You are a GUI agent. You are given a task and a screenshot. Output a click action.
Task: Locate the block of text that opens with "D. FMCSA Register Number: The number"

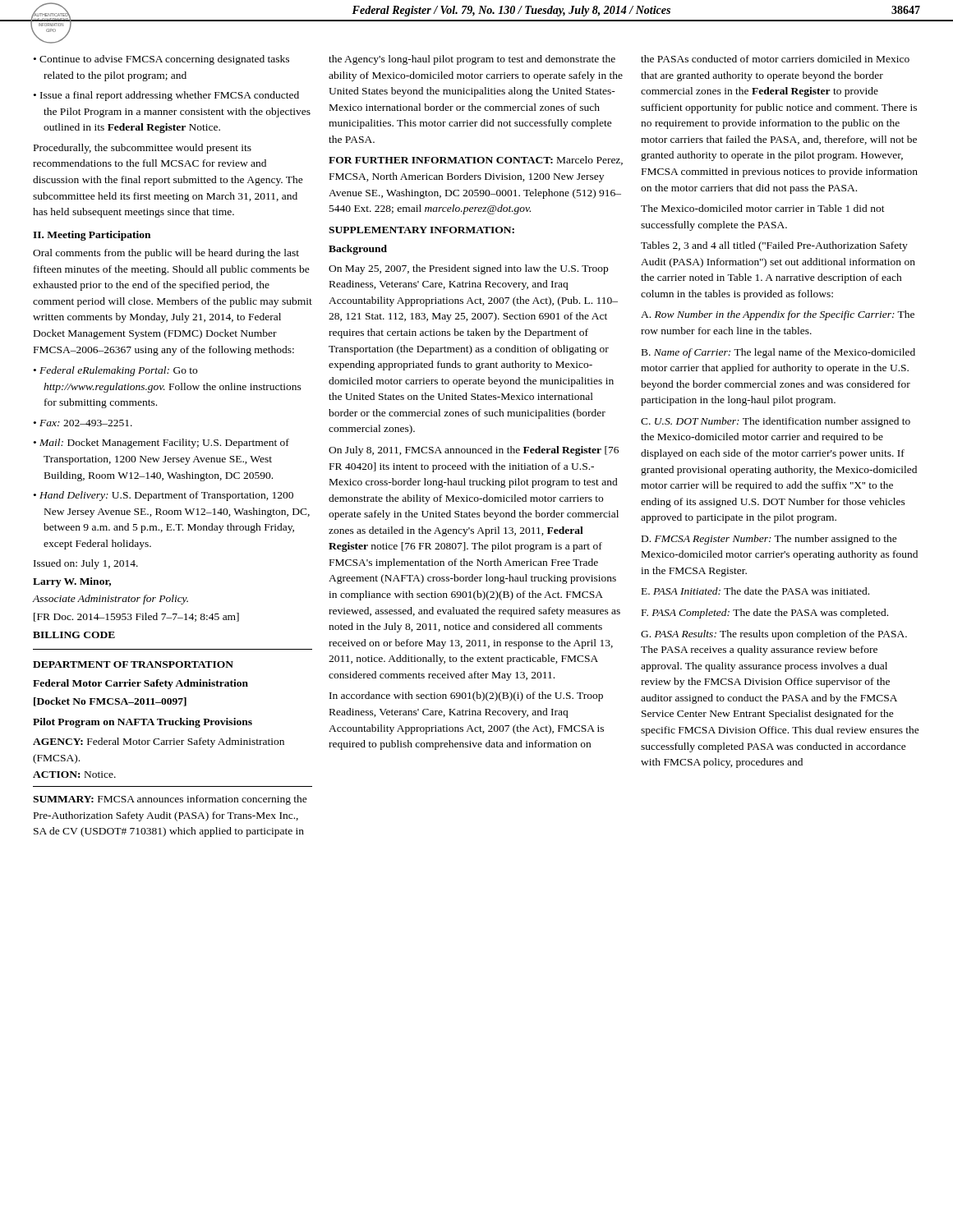(x=779, y=554)
